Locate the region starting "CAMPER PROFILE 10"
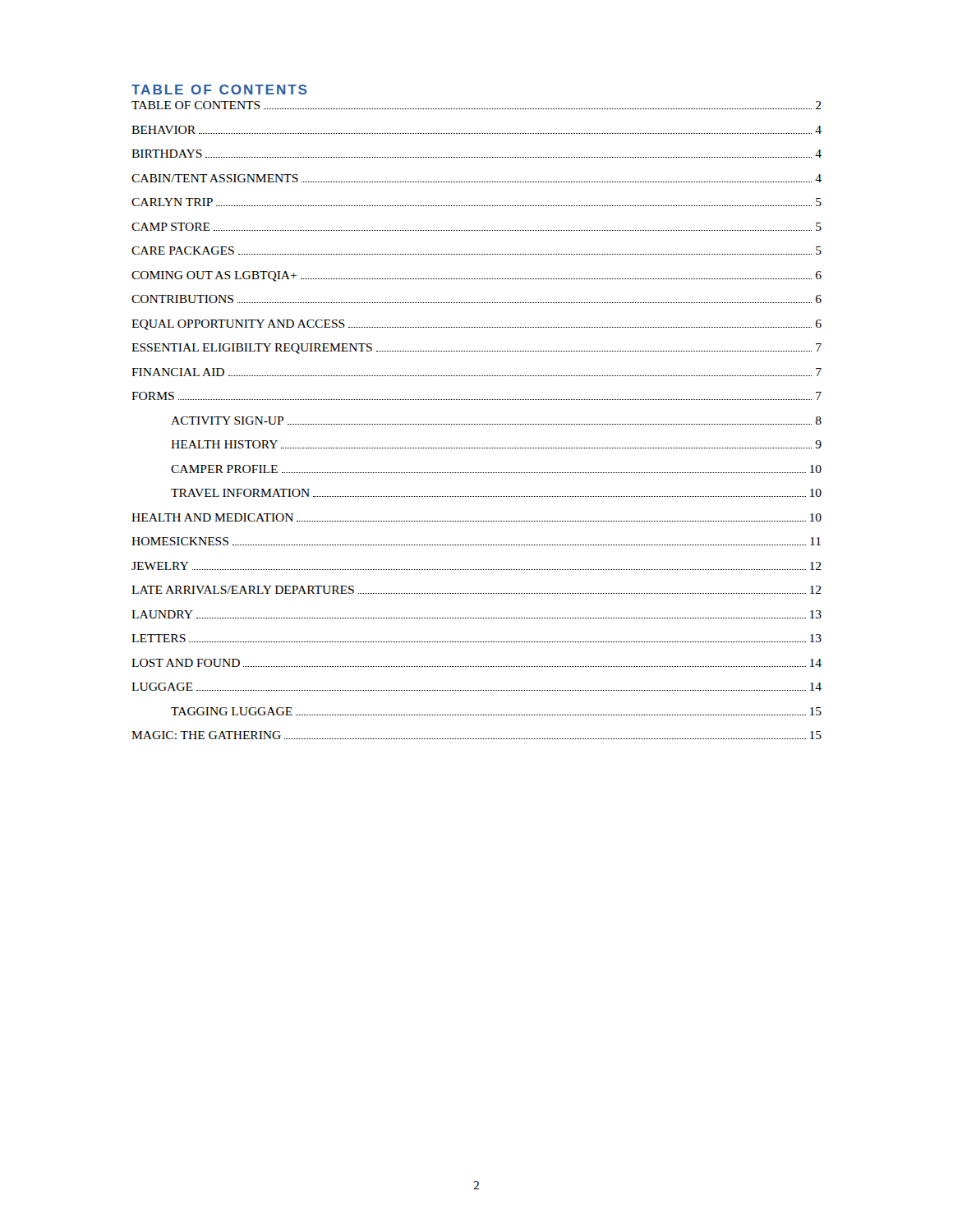Viewport: 953px width, 1232px height. click(x=496, y=469)
